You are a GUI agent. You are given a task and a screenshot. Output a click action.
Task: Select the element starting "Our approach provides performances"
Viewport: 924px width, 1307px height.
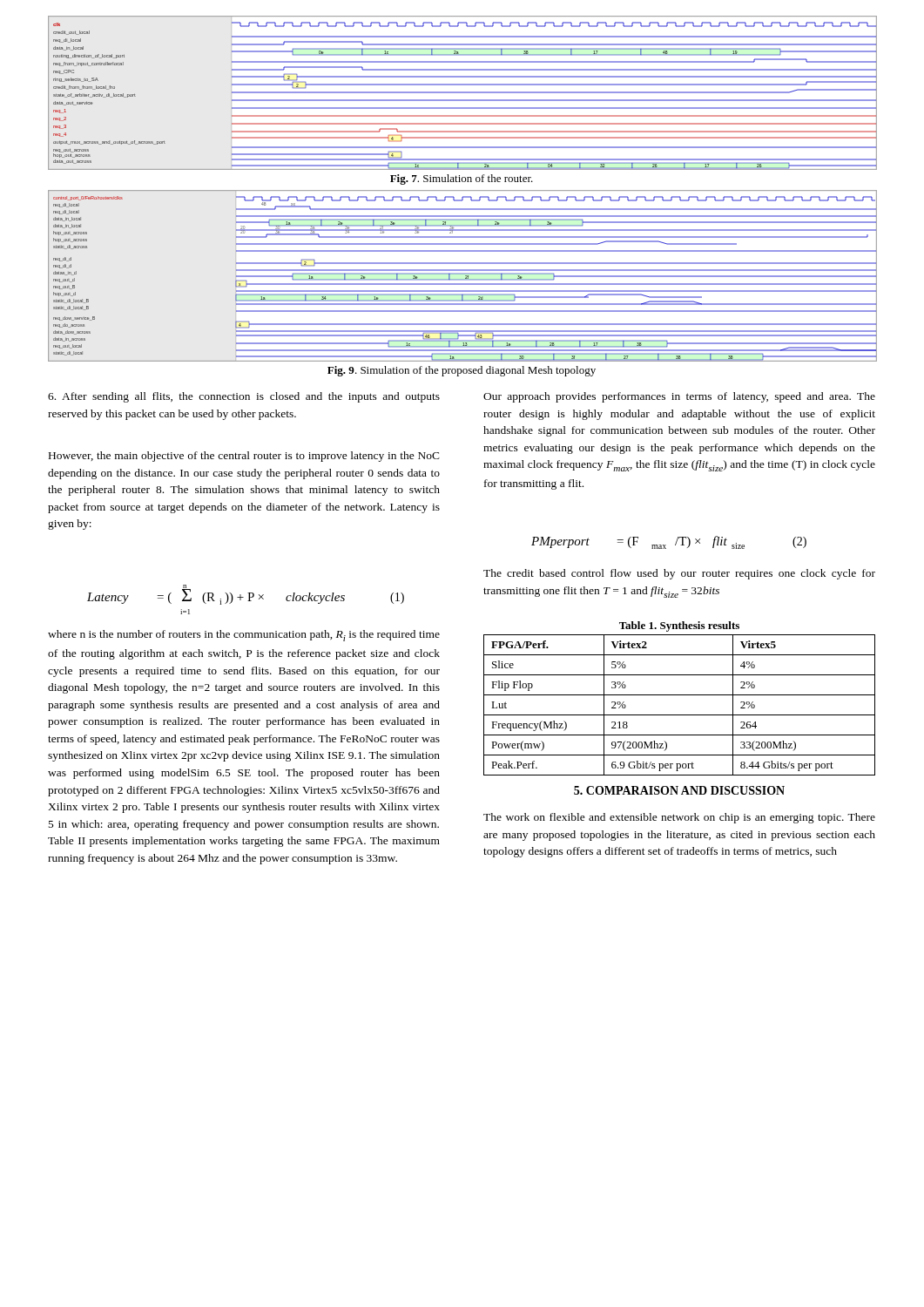tap(679, 440)
